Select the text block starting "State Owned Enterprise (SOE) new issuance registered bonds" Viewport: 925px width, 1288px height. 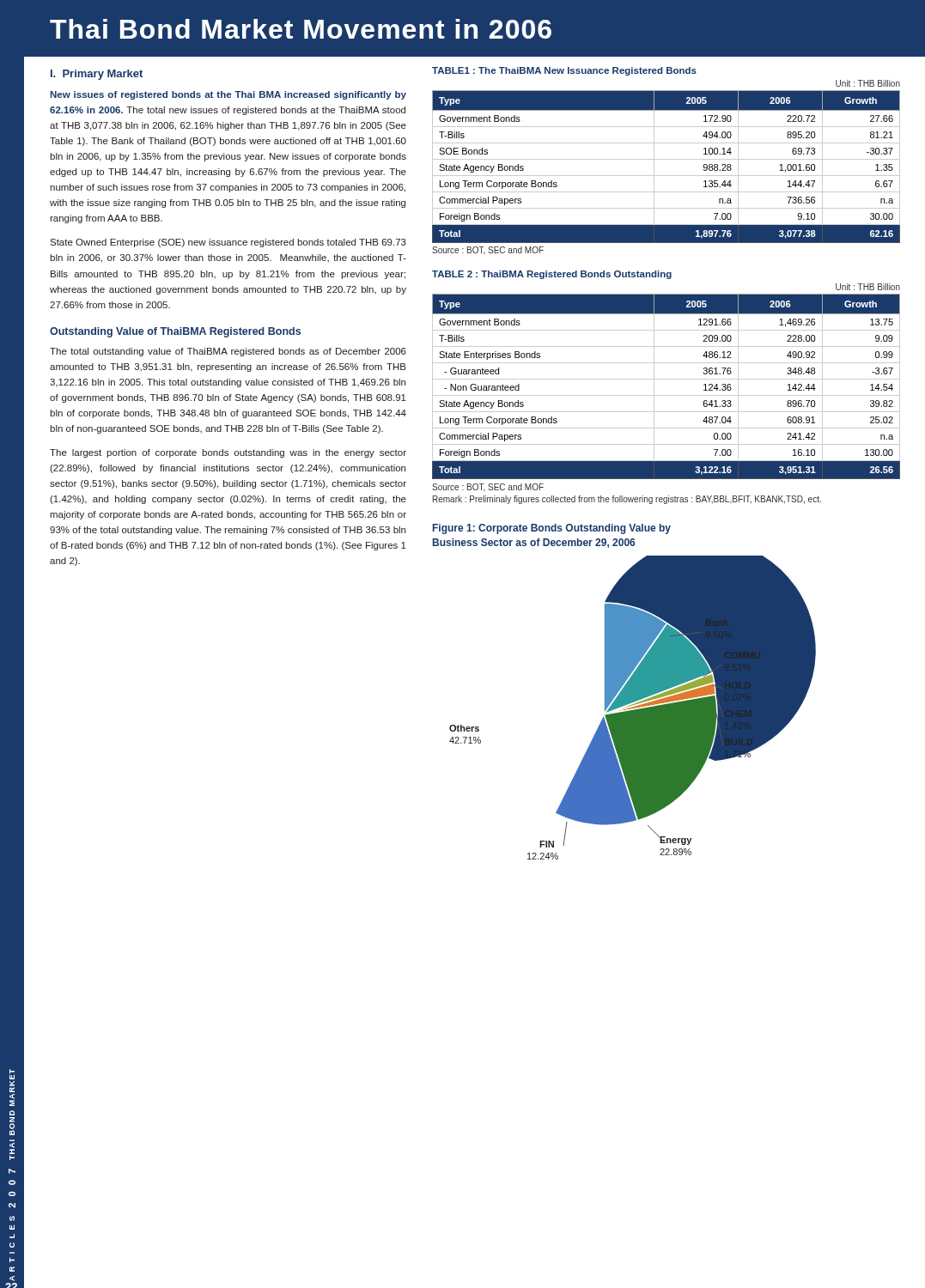click(228, 274)
